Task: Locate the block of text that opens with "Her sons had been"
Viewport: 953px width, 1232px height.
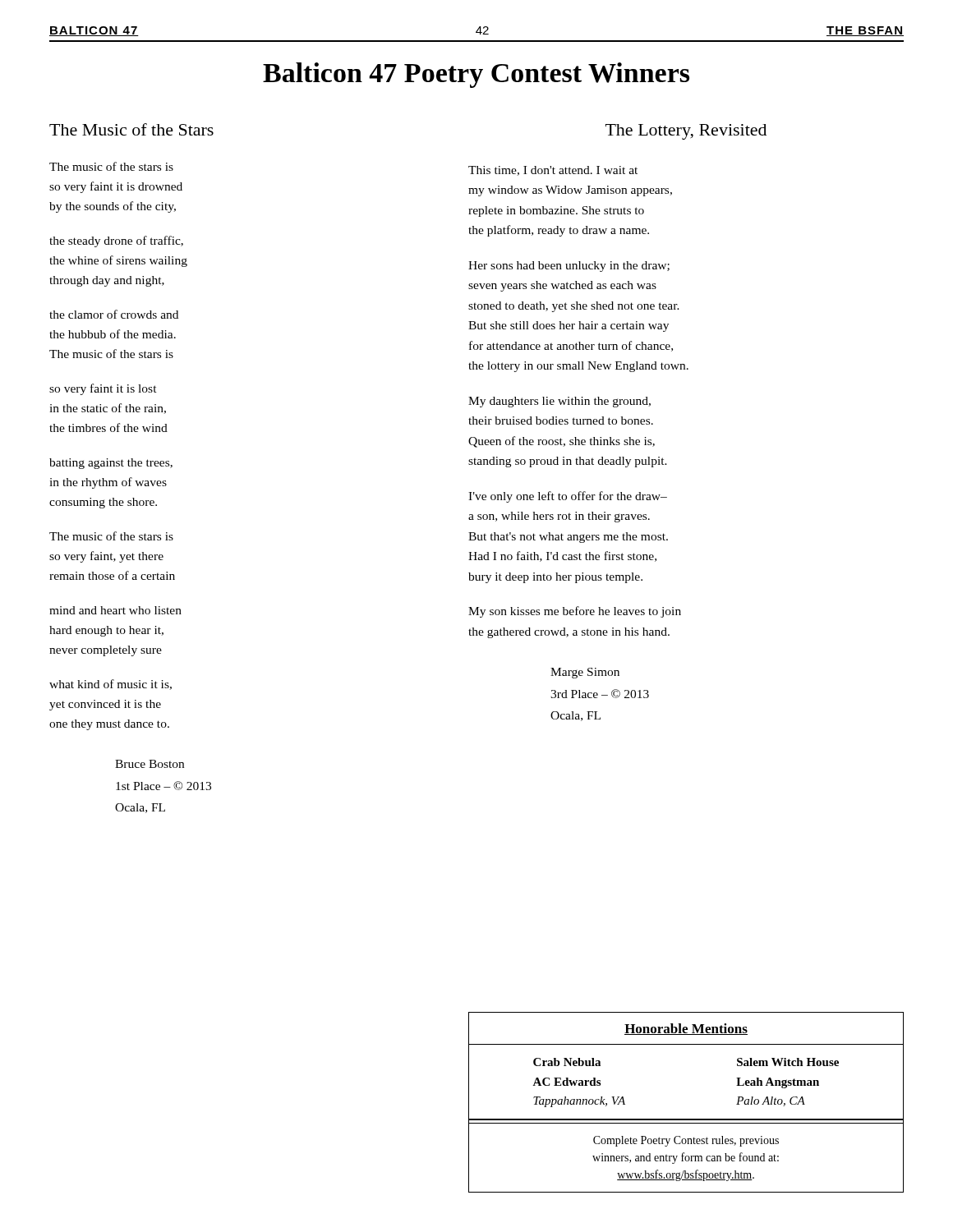Action: (579, 315)
